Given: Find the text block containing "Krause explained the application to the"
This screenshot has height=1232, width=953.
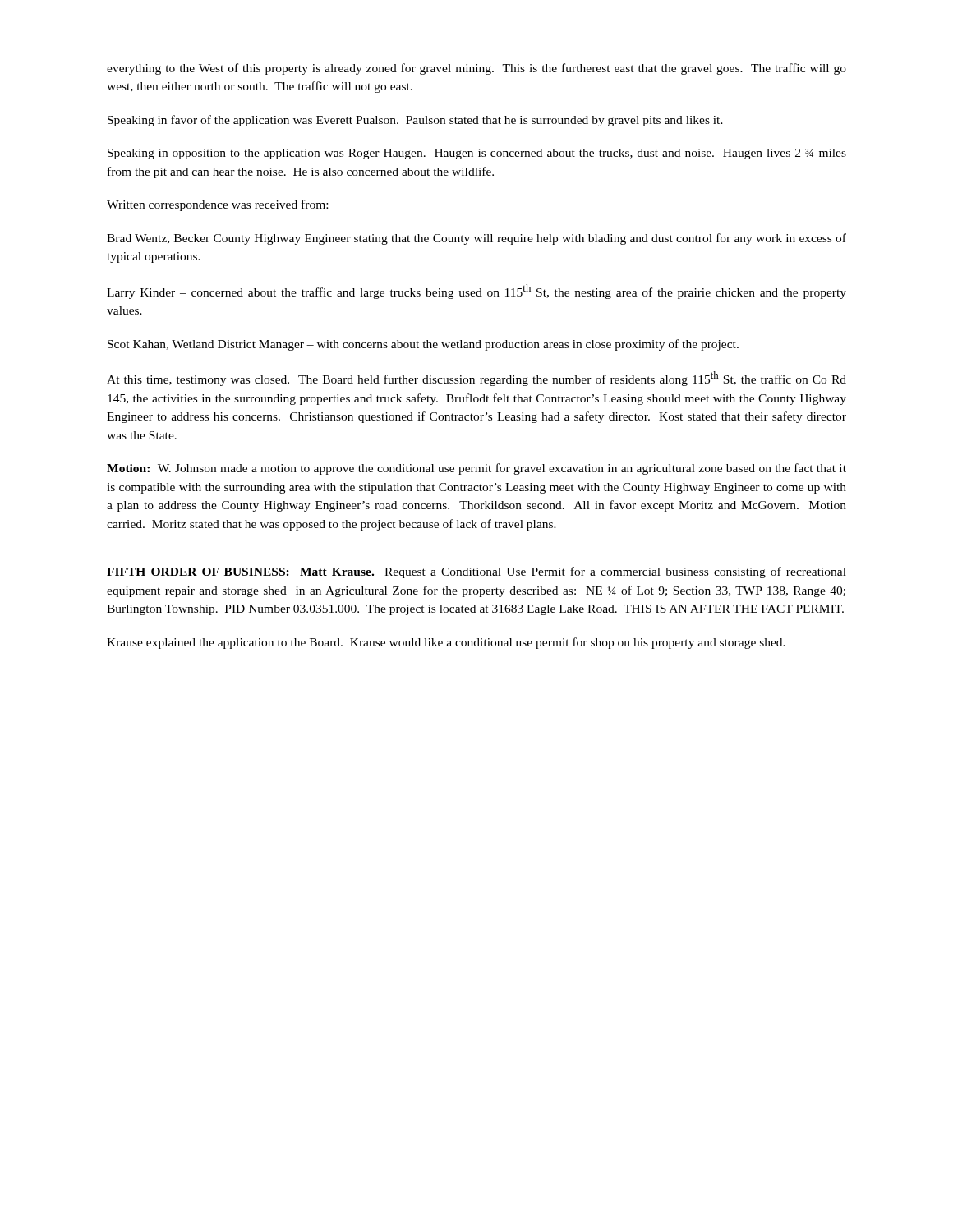Looking at the screenshot, I should (446, 642).
